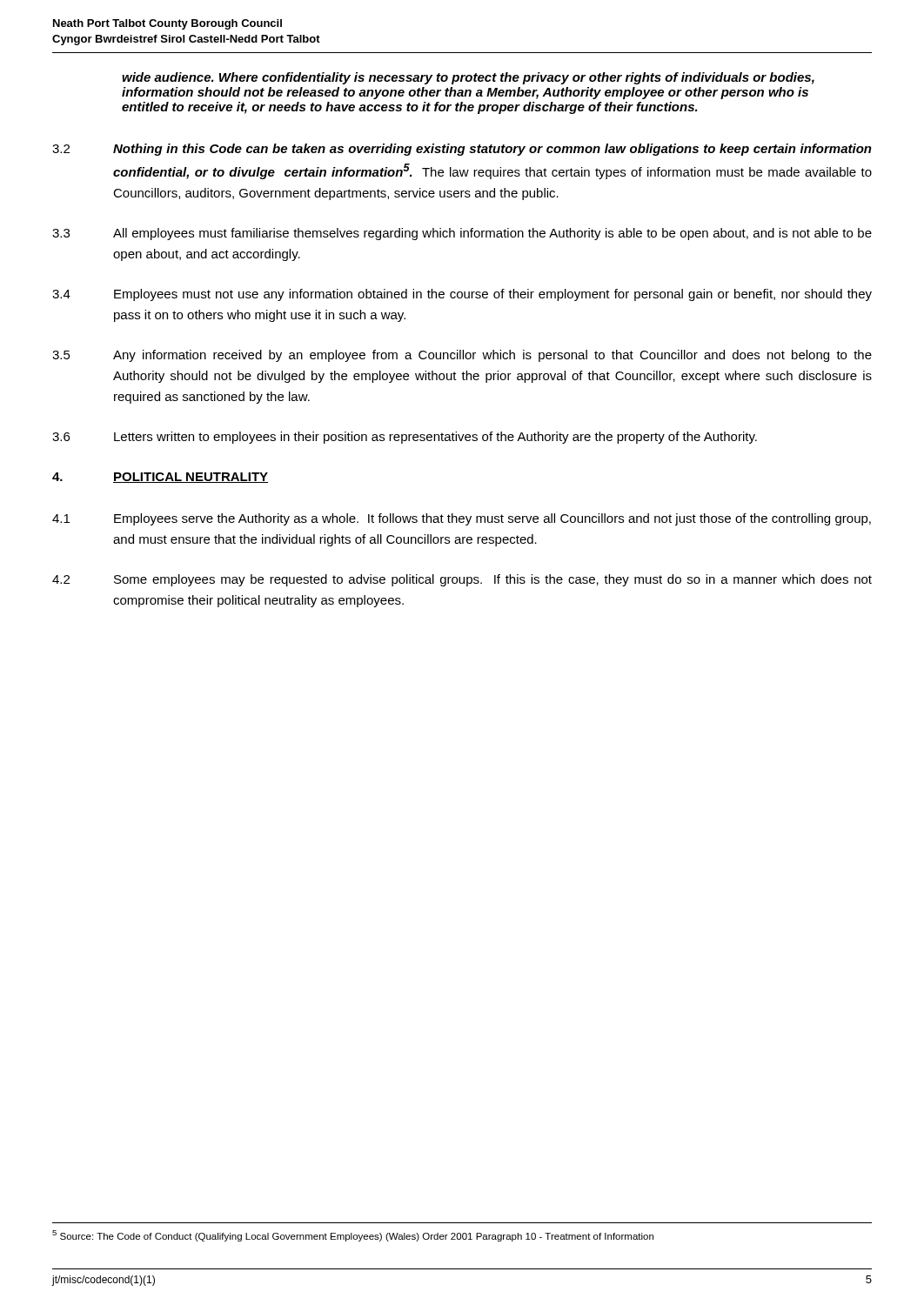Navigate to the passage starting "3.3 All employees"

click(462, 244)
